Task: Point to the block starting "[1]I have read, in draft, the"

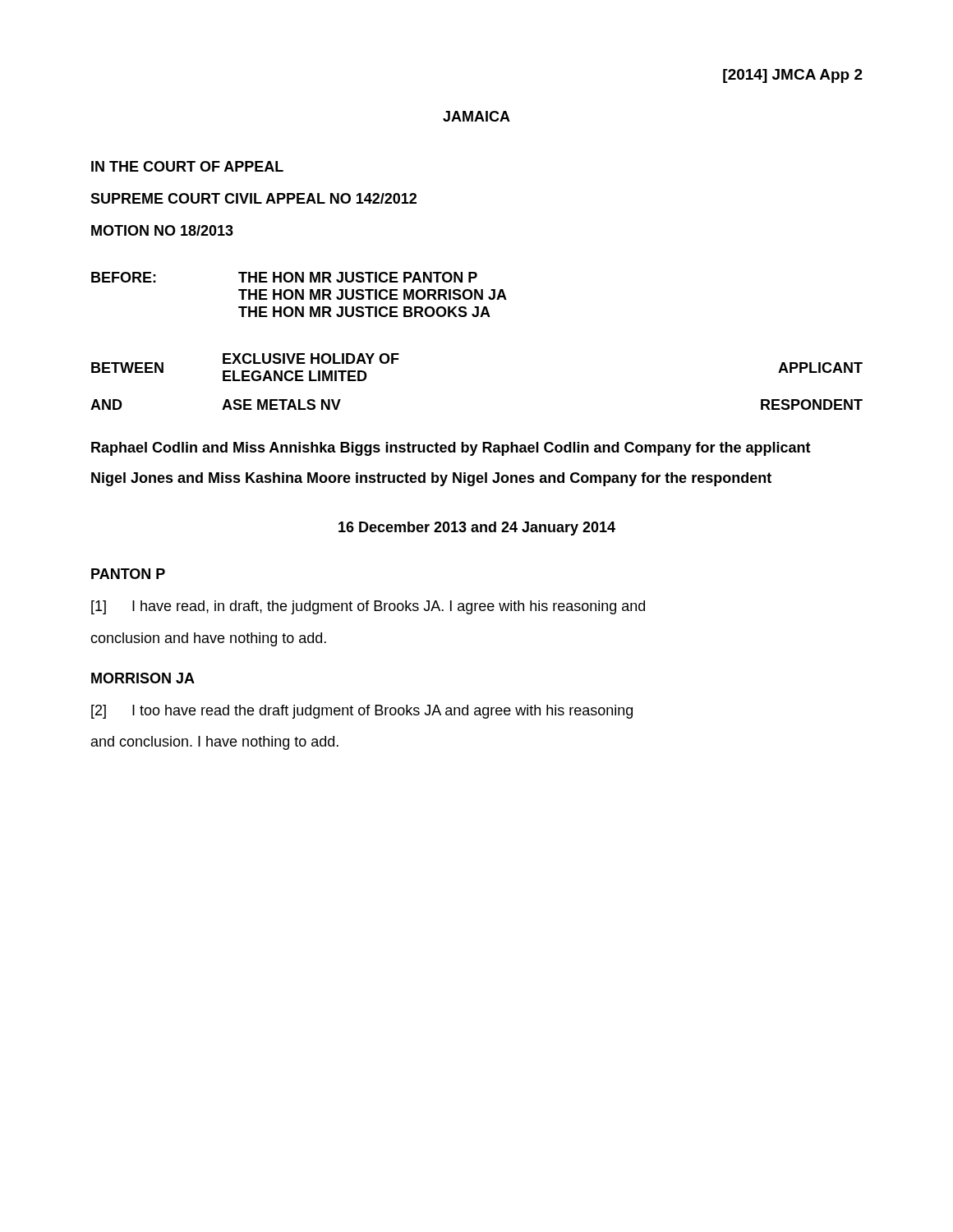Action: click(x=474, y=607)
